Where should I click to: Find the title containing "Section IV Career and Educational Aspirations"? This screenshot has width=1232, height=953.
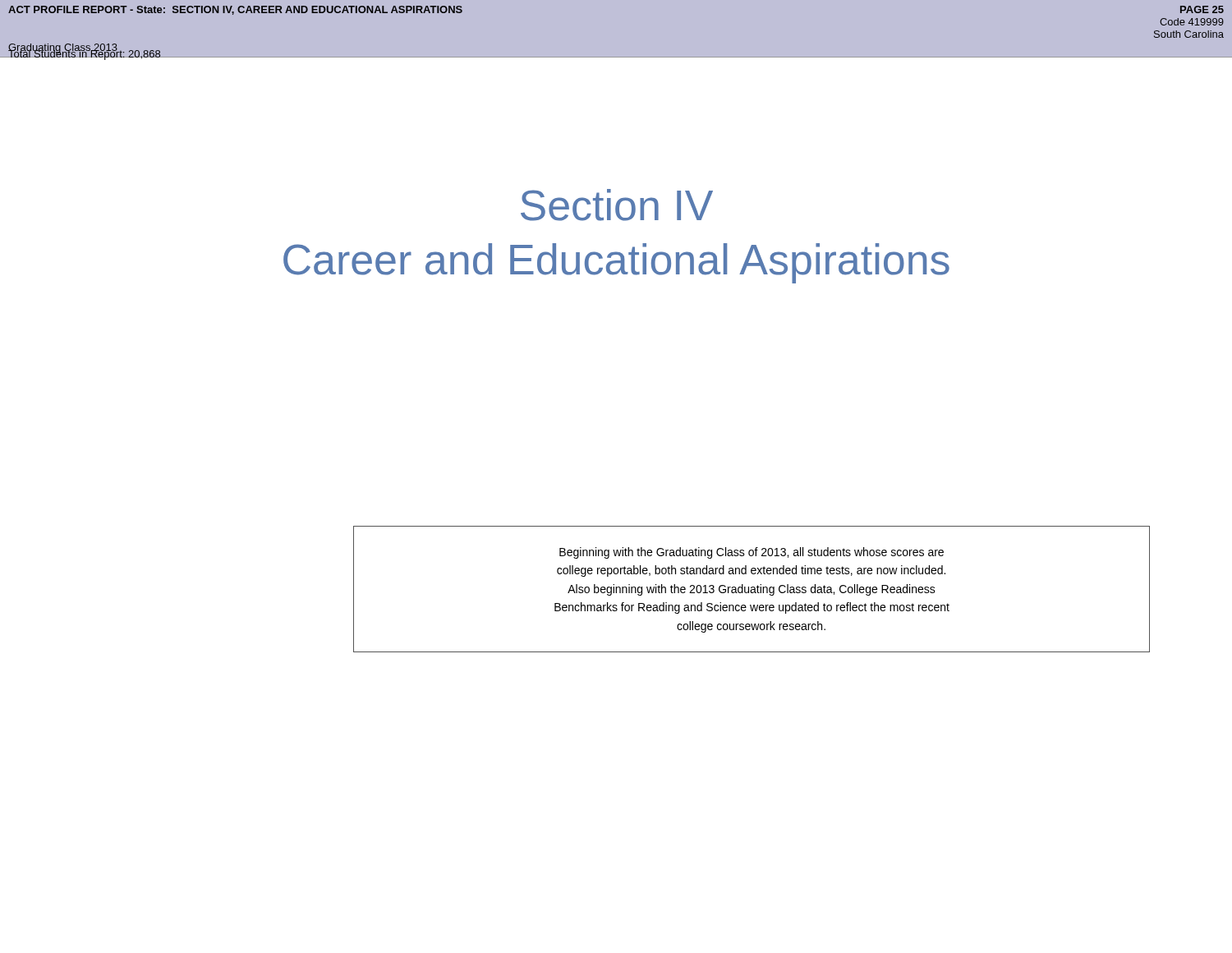point(616,233)
